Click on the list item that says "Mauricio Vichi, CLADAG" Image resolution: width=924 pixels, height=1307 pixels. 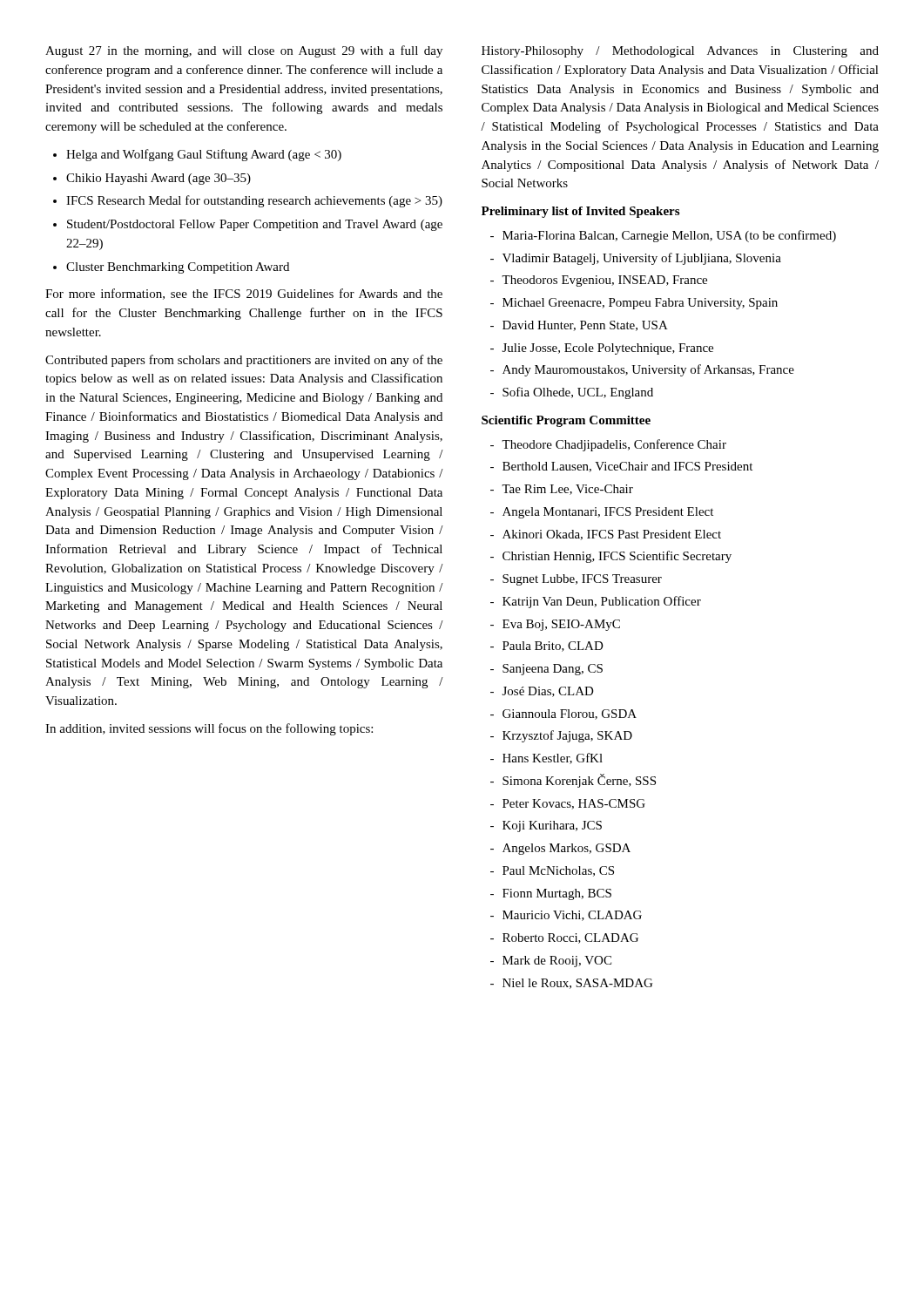click(566, 916)
